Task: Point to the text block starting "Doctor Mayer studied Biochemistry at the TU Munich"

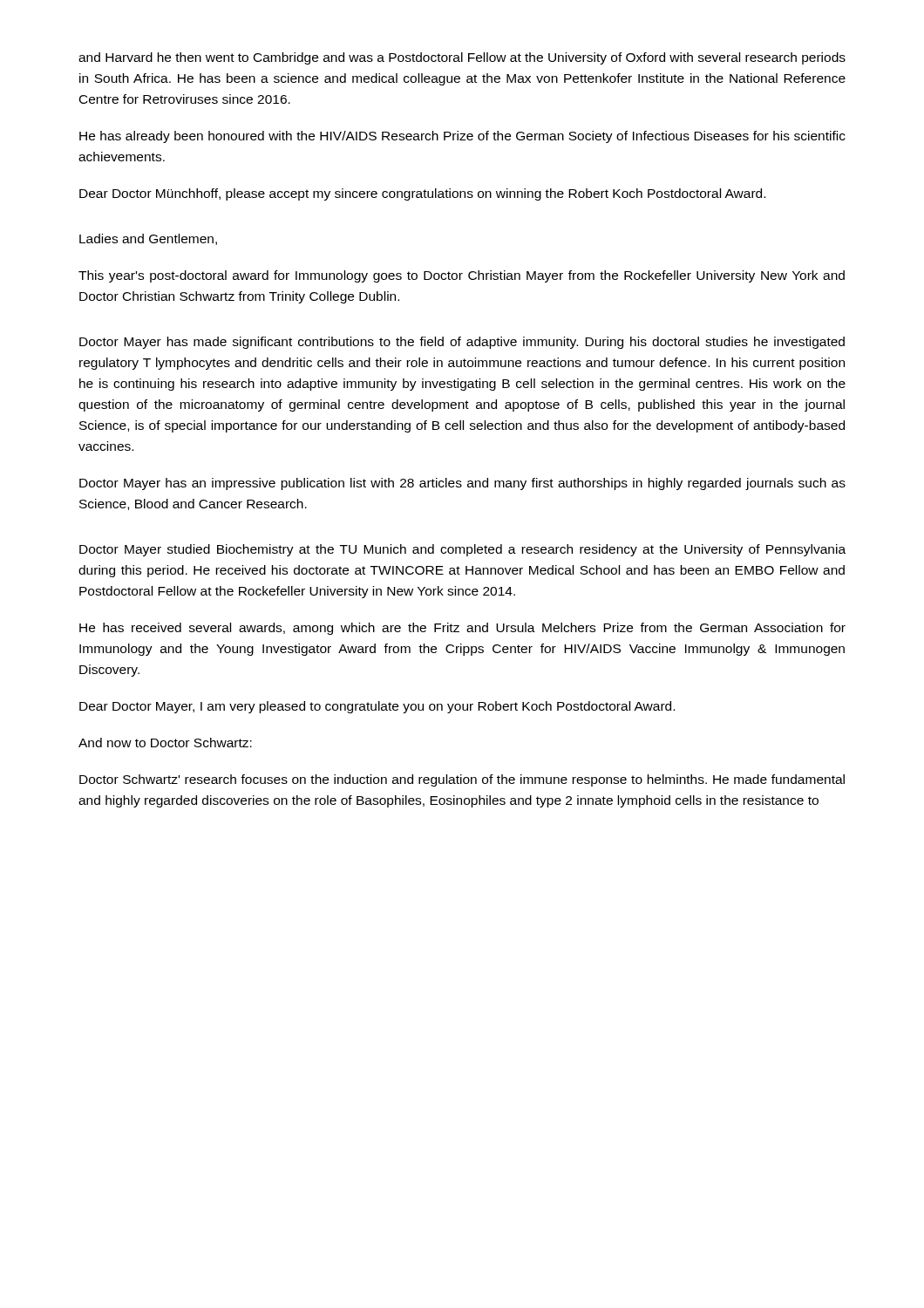Action: [462, 570]
